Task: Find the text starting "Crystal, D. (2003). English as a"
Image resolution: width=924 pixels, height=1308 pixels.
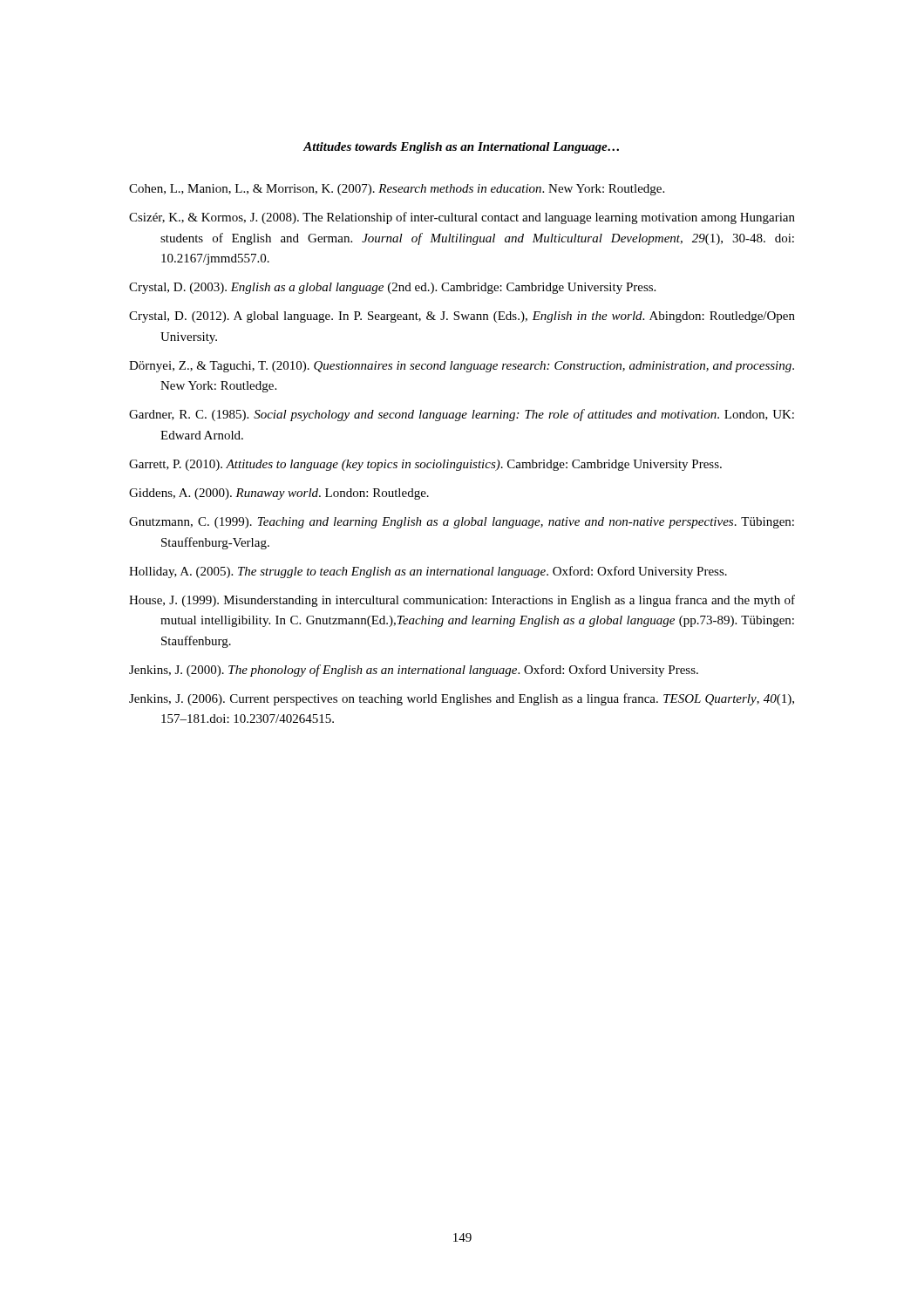Action: coord(393,287)
